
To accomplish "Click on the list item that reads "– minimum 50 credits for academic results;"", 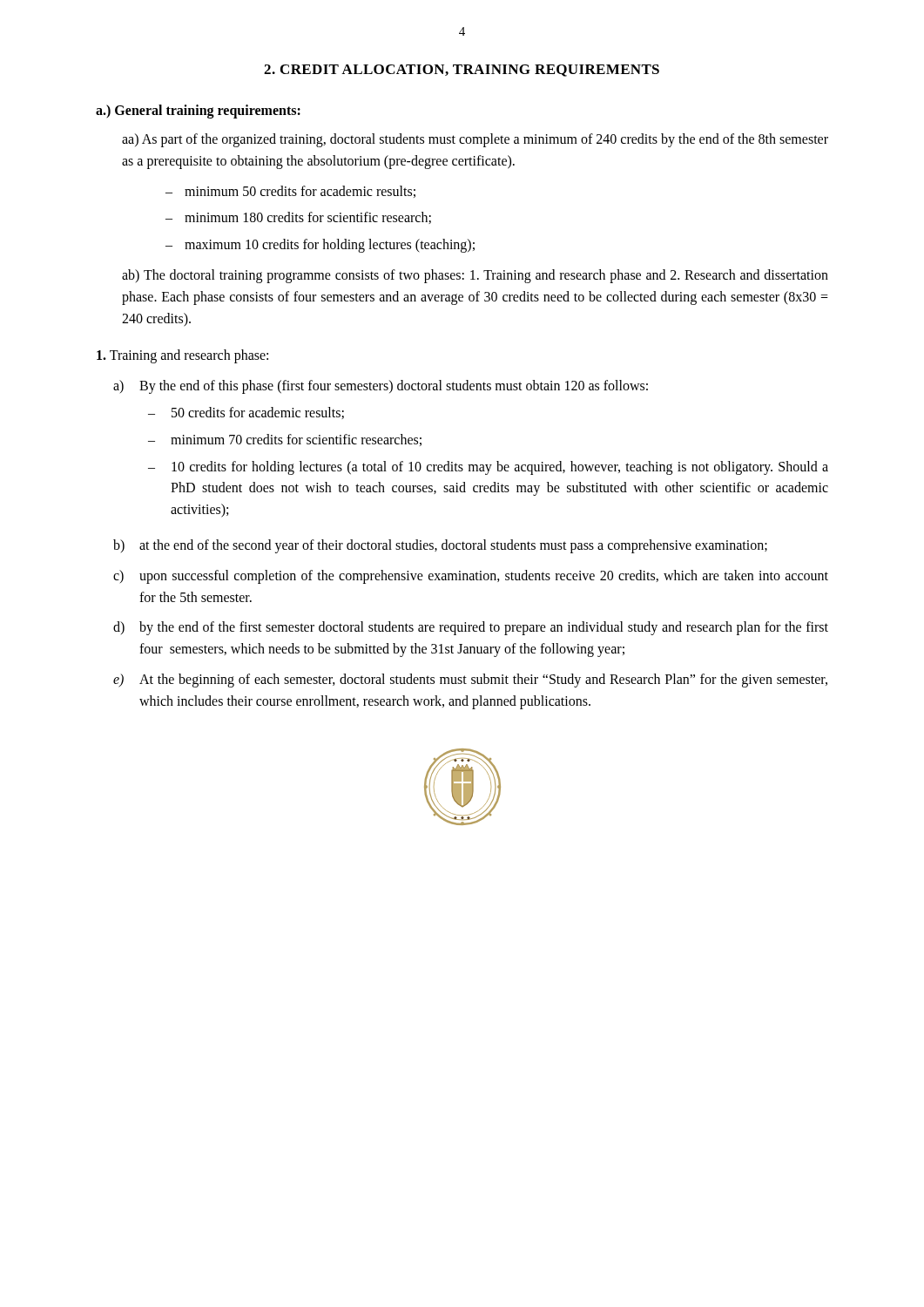I will (290, 192).
